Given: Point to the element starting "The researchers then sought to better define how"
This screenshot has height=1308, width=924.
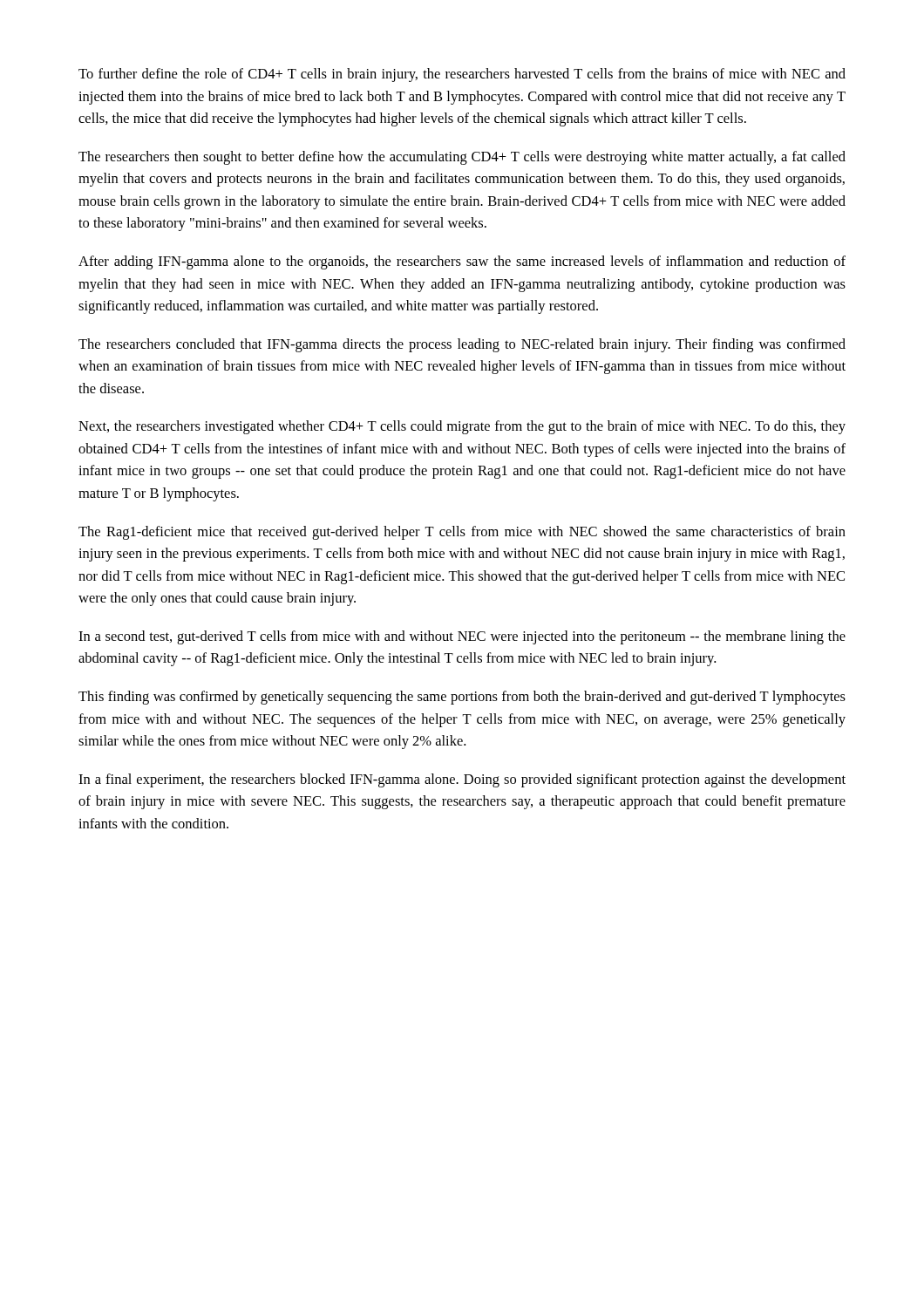Looking at the screenshot, I should coord(462,190).
